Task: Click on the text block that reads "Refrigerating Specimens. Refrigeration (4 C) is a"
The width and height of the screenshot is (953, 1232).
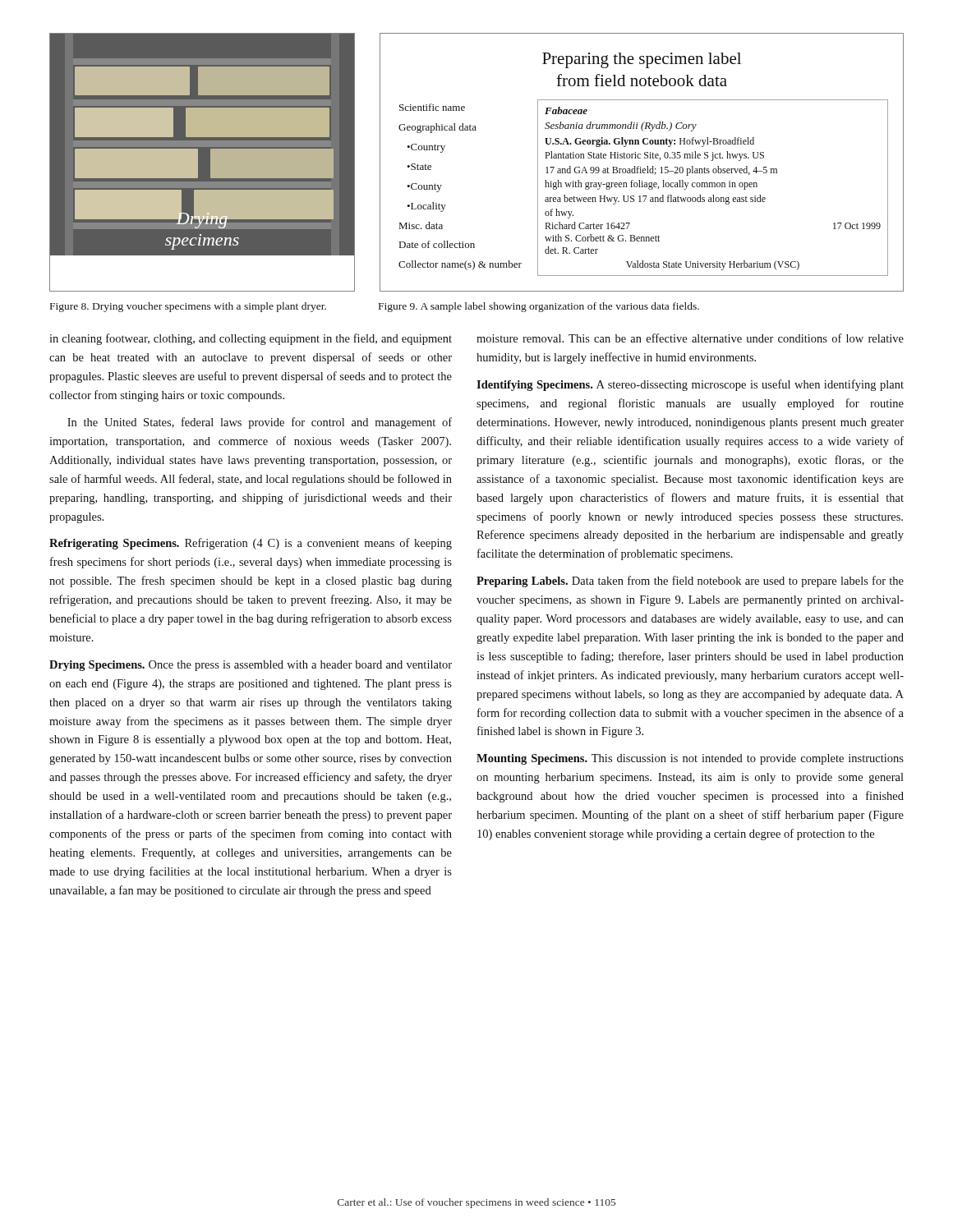Action: (x=251, y=590)
